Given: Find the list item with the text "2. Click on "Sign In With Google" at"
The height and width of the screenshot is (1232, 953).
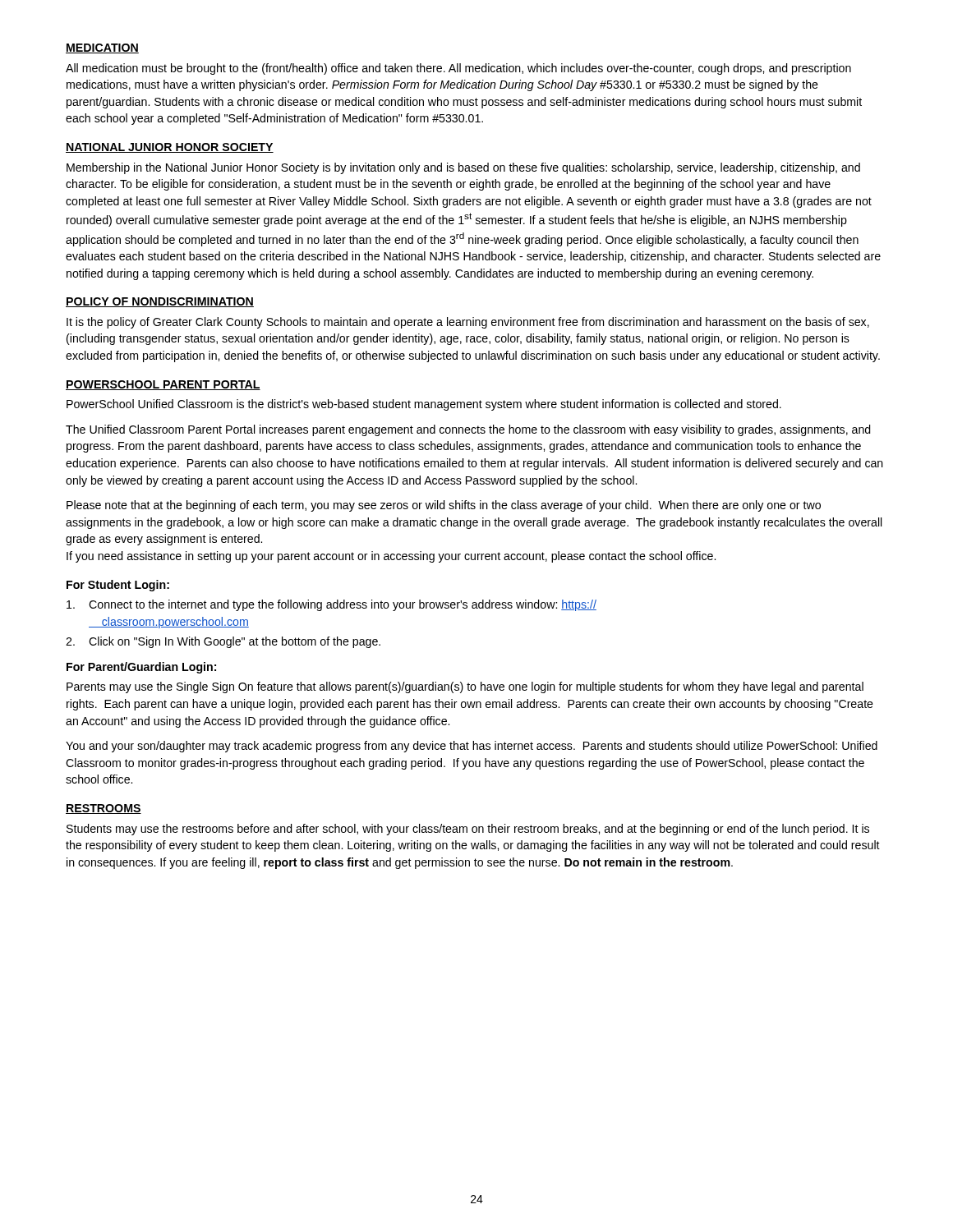Looking at the screenshot, I should click(224, 642).
